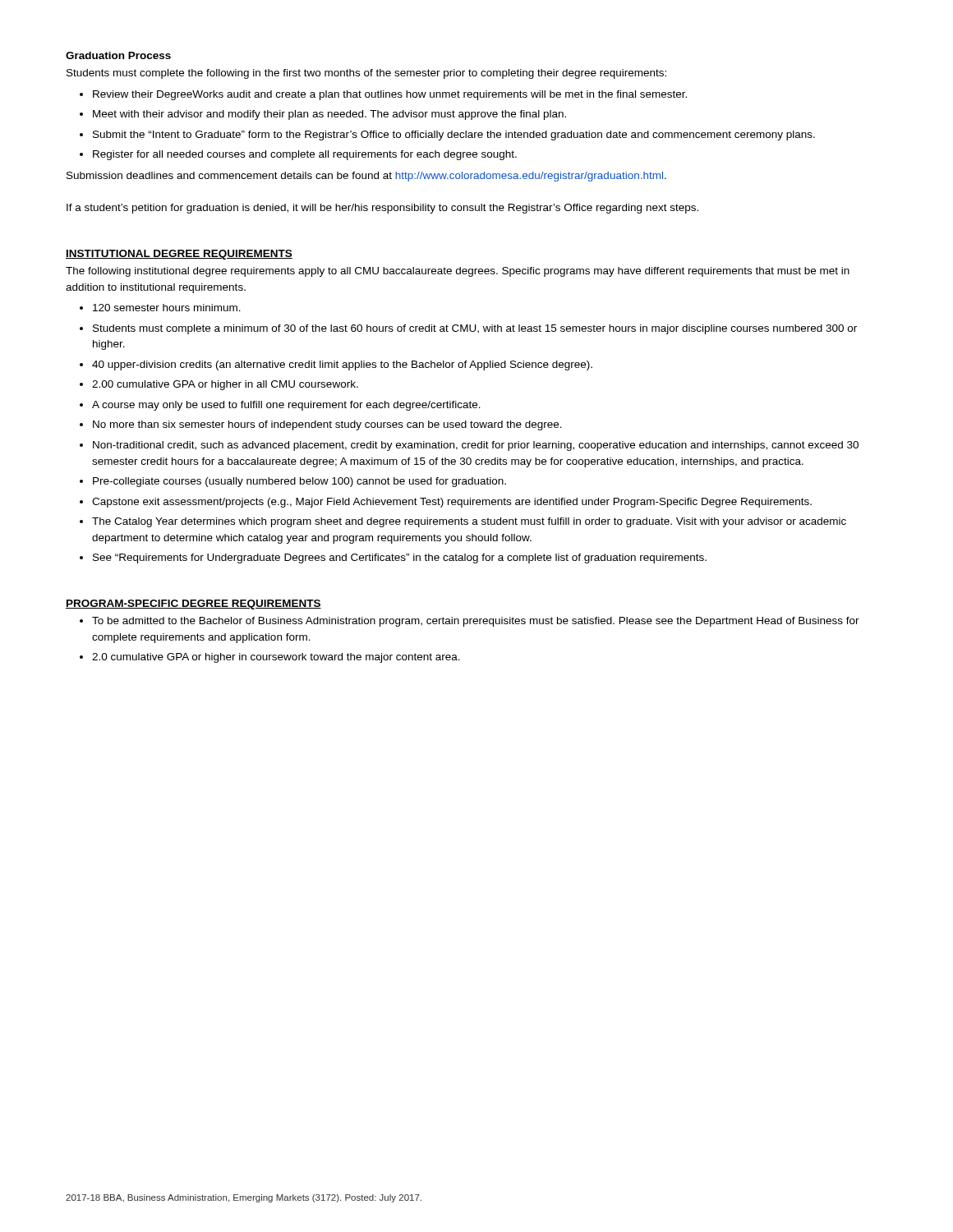Viewport: 953px width, 1232px height.
Task: Point to the block starting "120 semester hours minimum."
Action: point(167,308)
